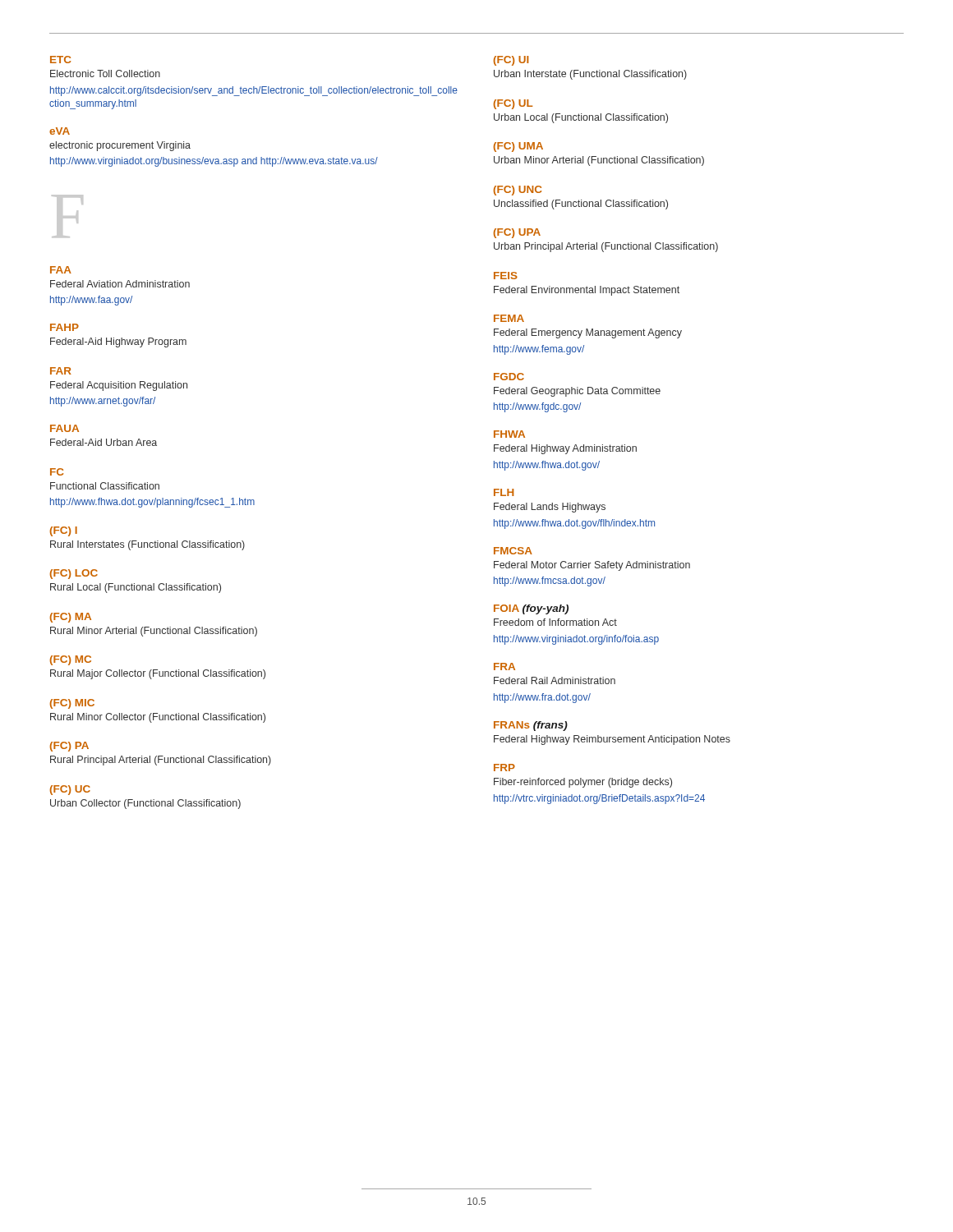Locate the text with the text "(FC) UL Urban Local (Functional Classification)"

[513, 104]
